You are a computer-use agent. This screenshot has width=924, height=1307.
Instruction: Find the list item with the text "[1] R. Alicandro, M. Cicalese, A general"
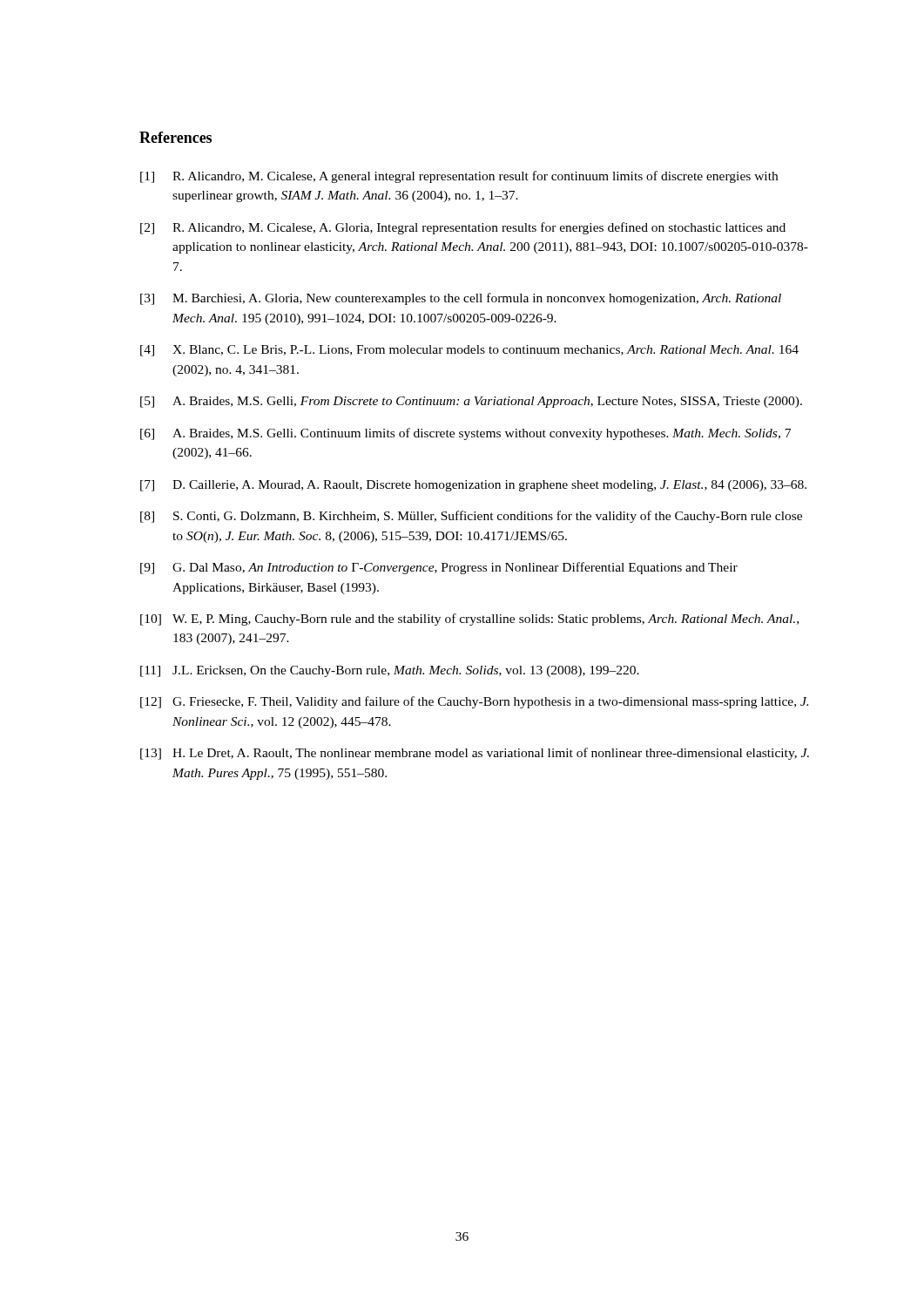[x=475, y=186]
